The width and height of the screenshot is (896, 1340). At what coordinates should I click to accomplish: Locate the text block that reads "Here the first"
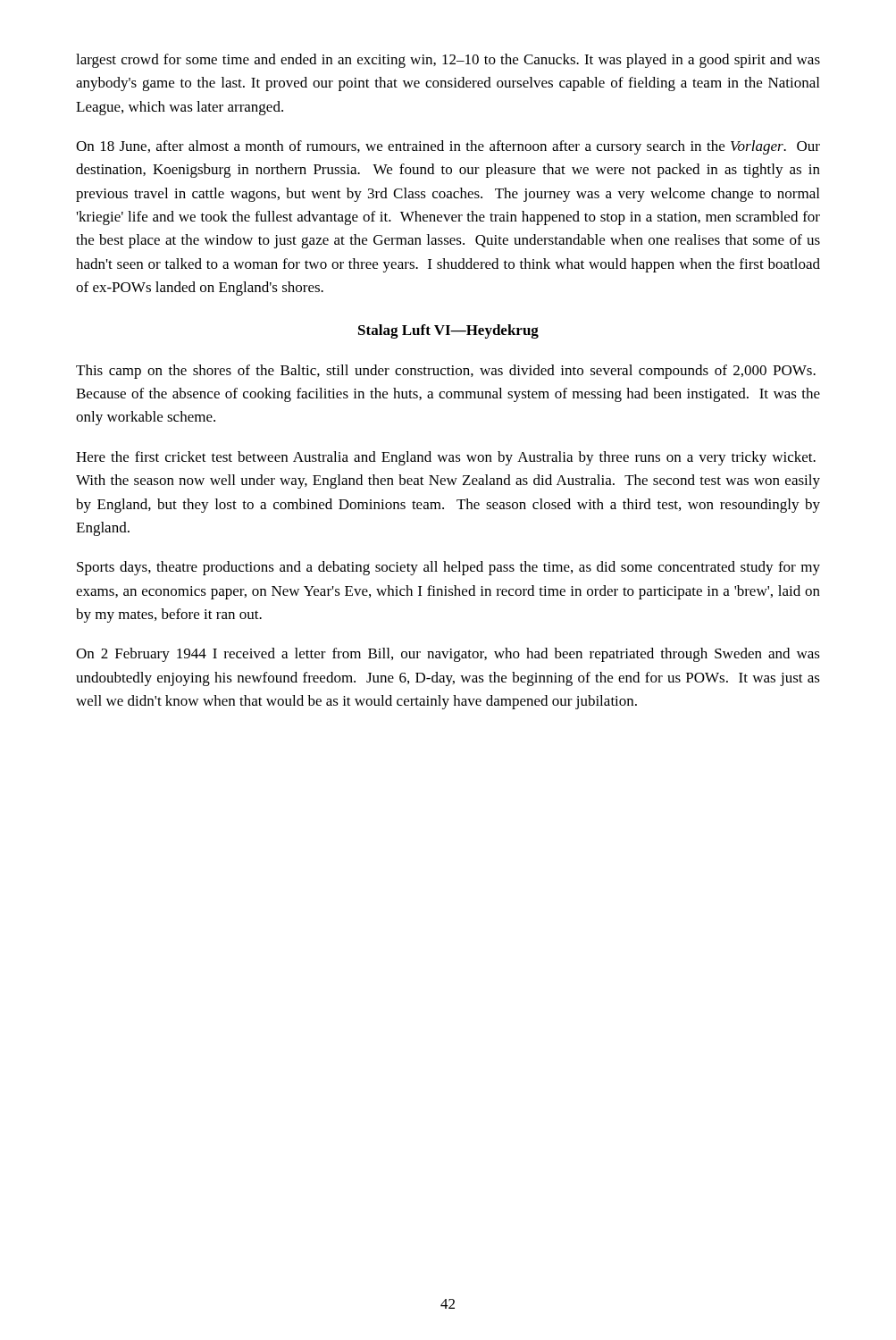pyautogui.click(x=448, y=493)
